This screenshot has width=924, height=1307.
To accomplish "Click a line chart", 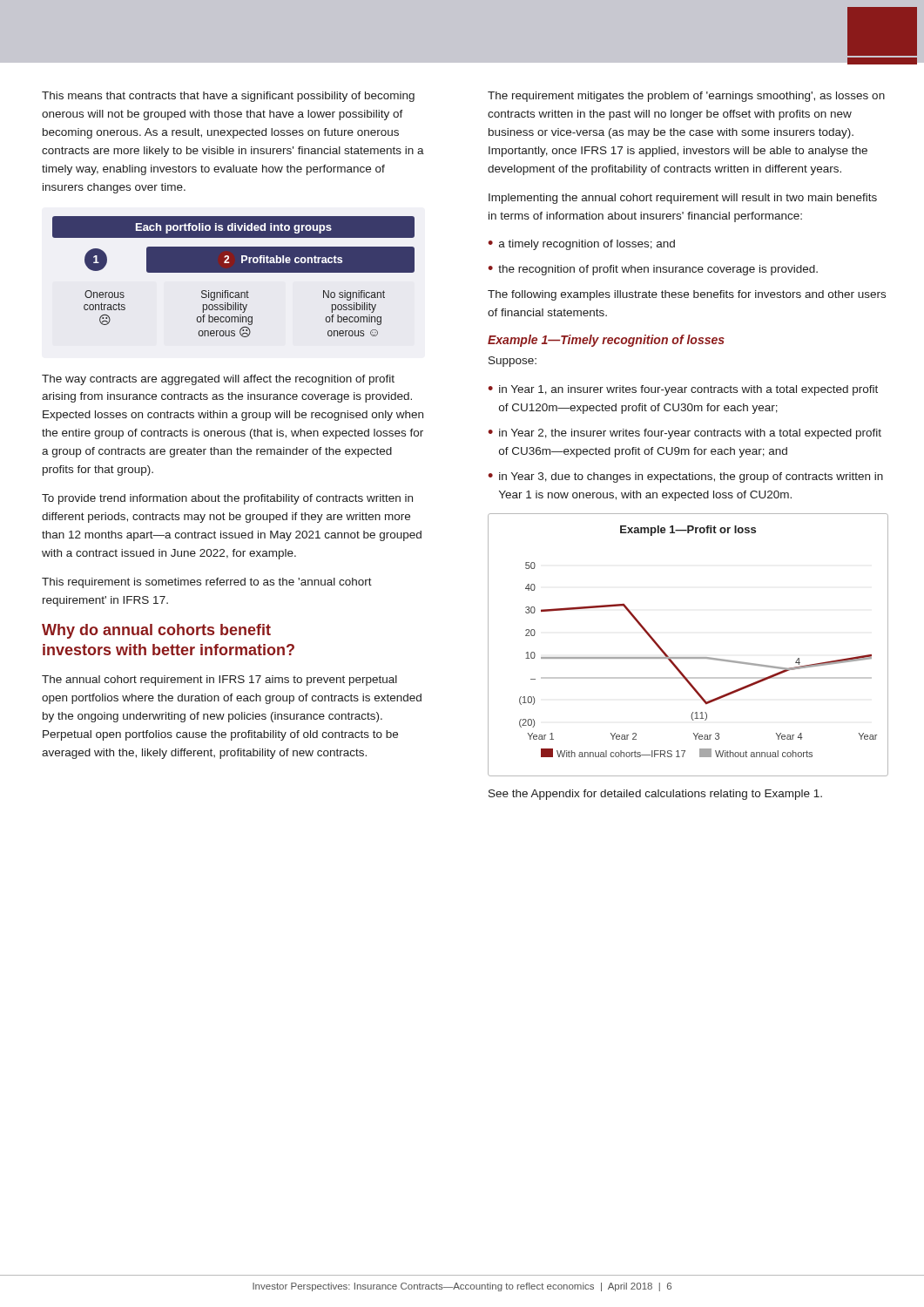I will (688, 644).
